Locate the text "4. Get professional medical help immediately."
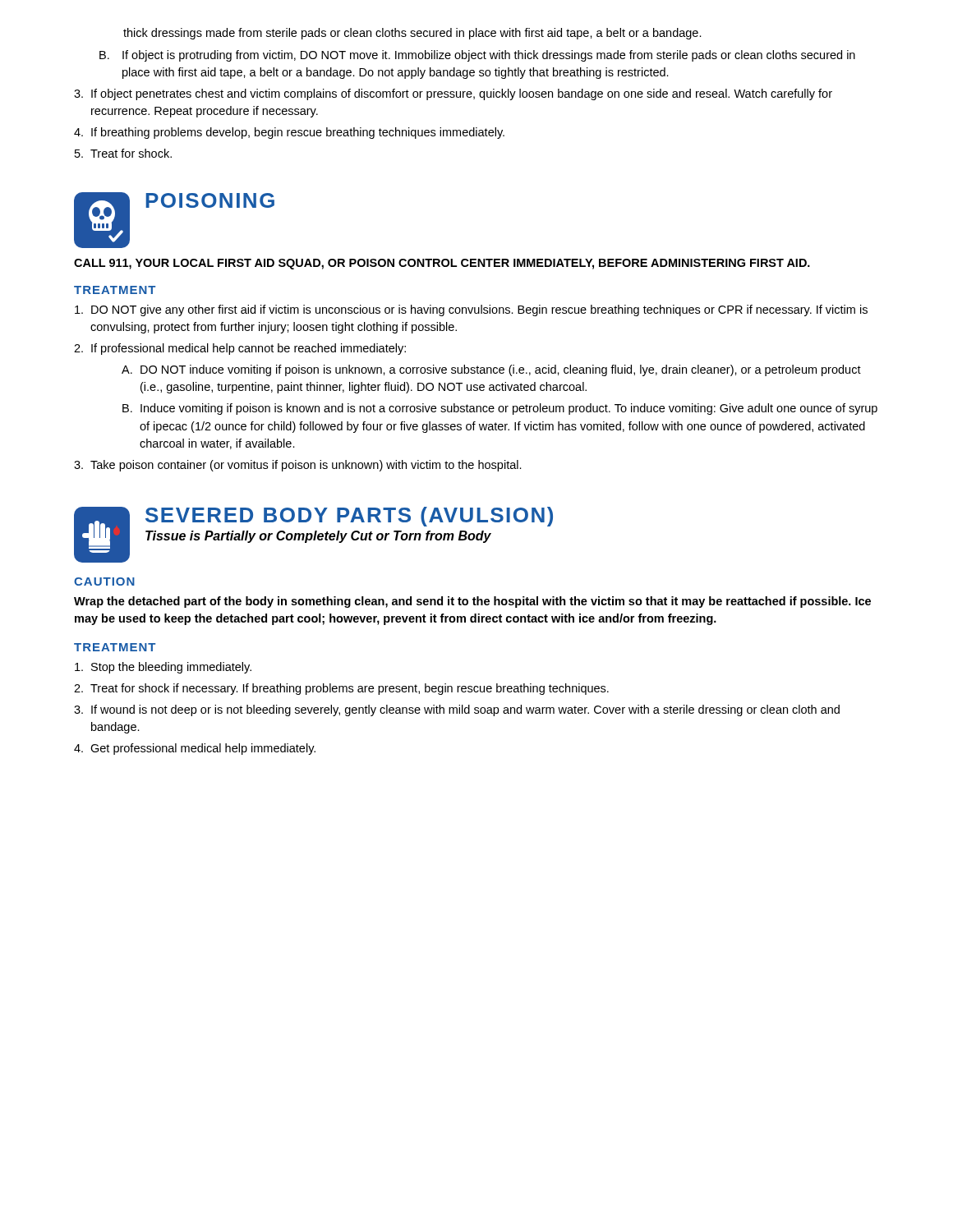 (195, 749)
